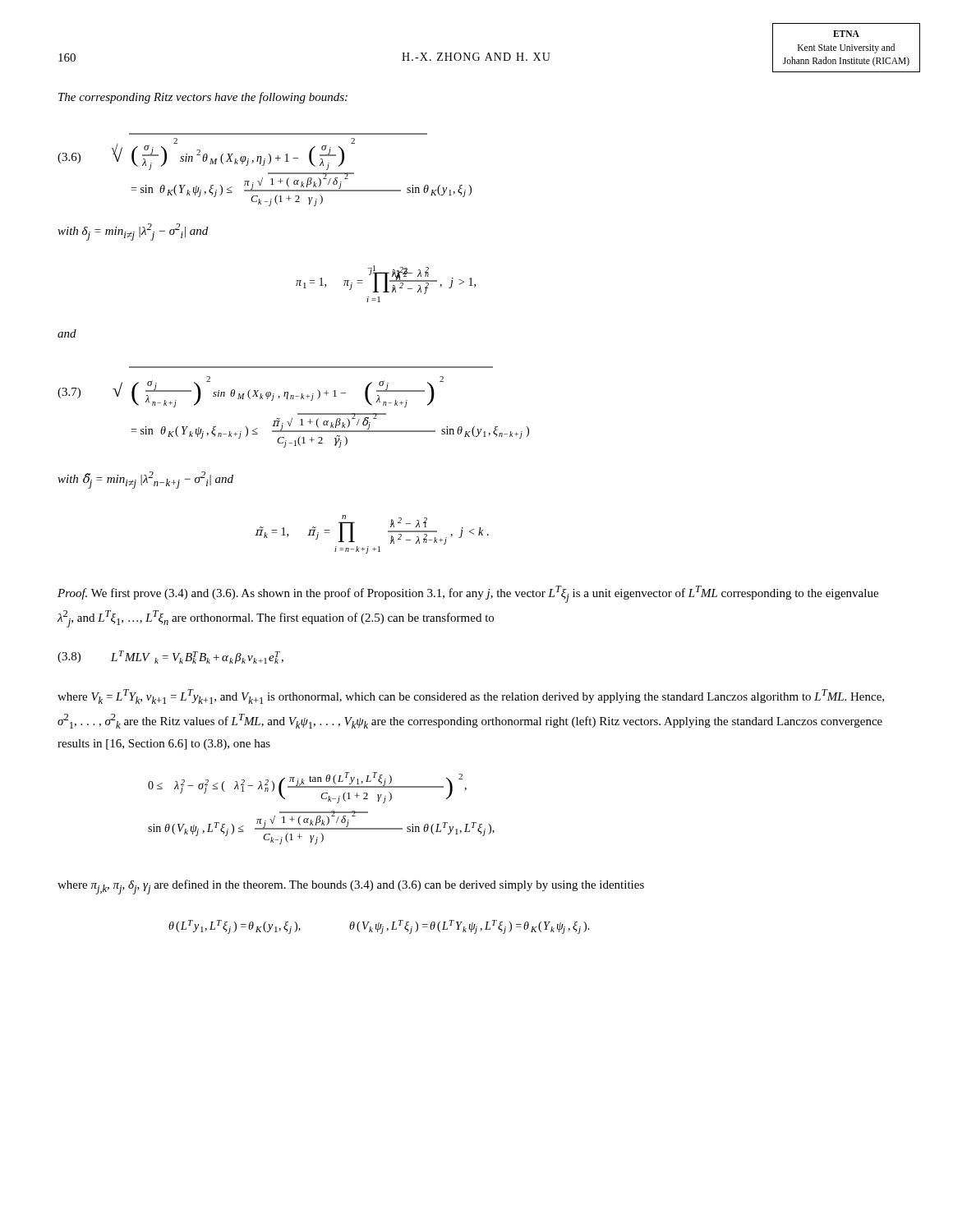Click on the text block that reads "Proof. We first prove (3.4) and (3.6). As"
Image resolution: width=953 pixels, height=1232 pixels.
pos(468,605)
